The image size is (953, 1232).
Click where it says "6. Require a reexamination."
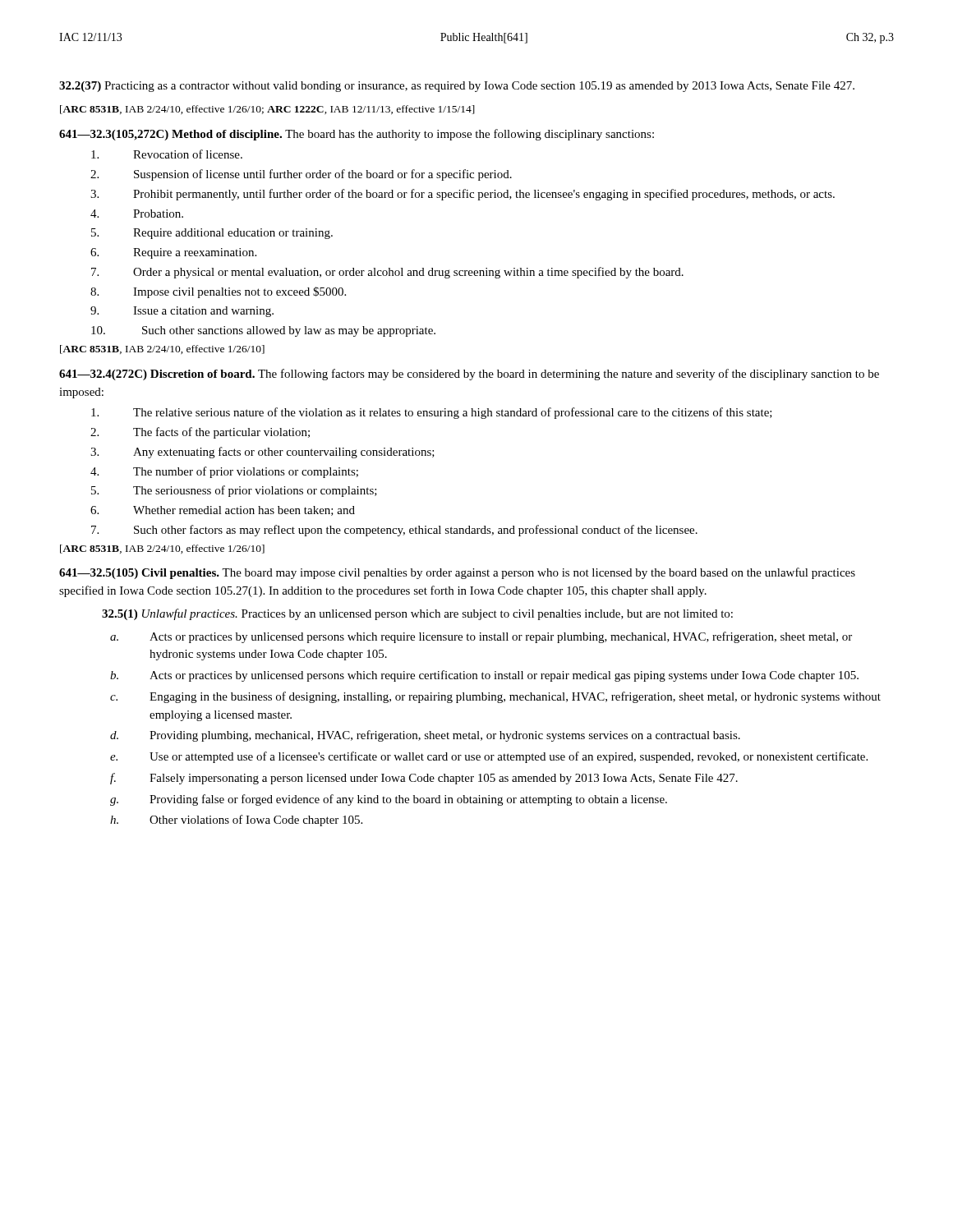(173, 253)
